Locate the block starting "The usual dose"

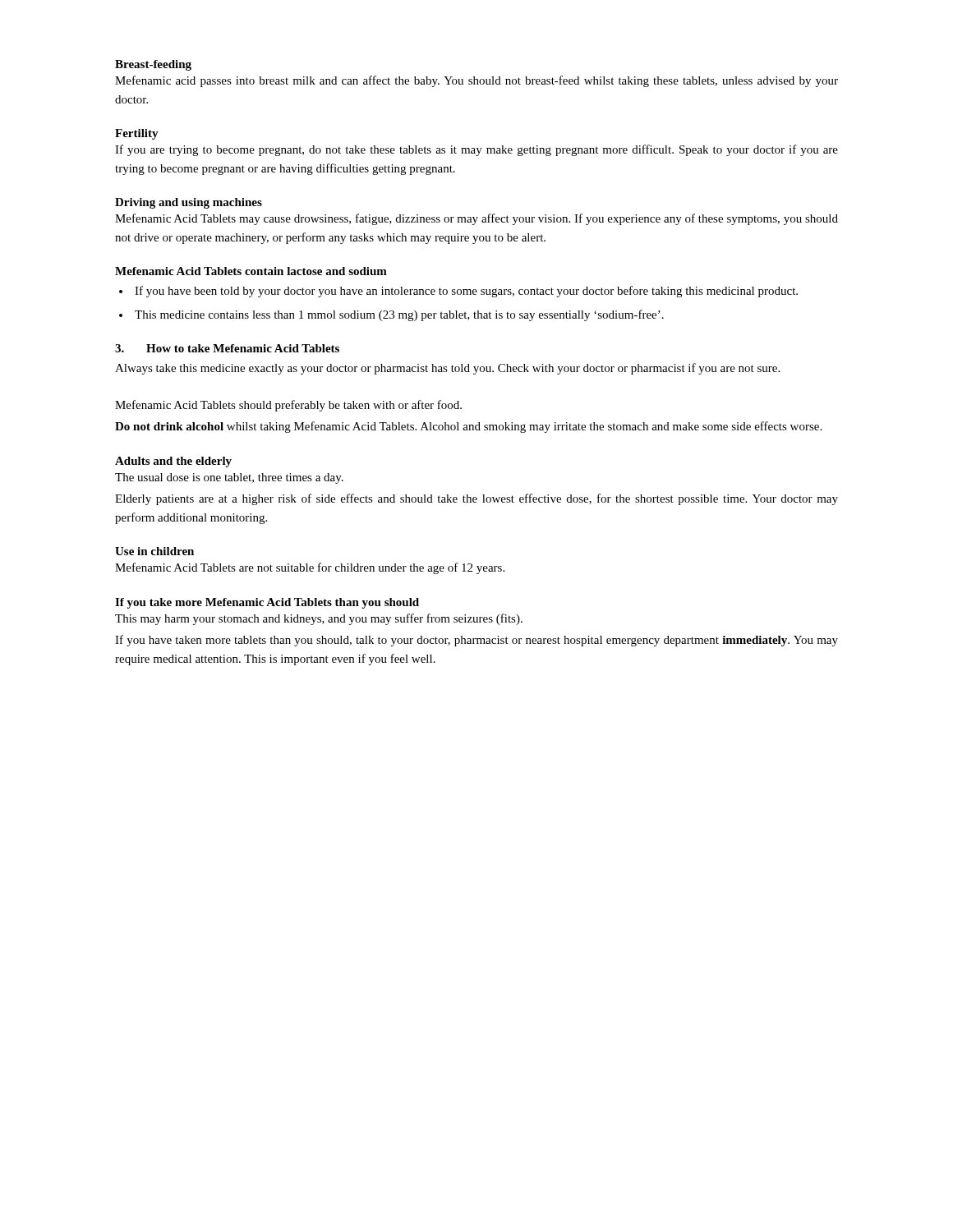coord(229,477)
